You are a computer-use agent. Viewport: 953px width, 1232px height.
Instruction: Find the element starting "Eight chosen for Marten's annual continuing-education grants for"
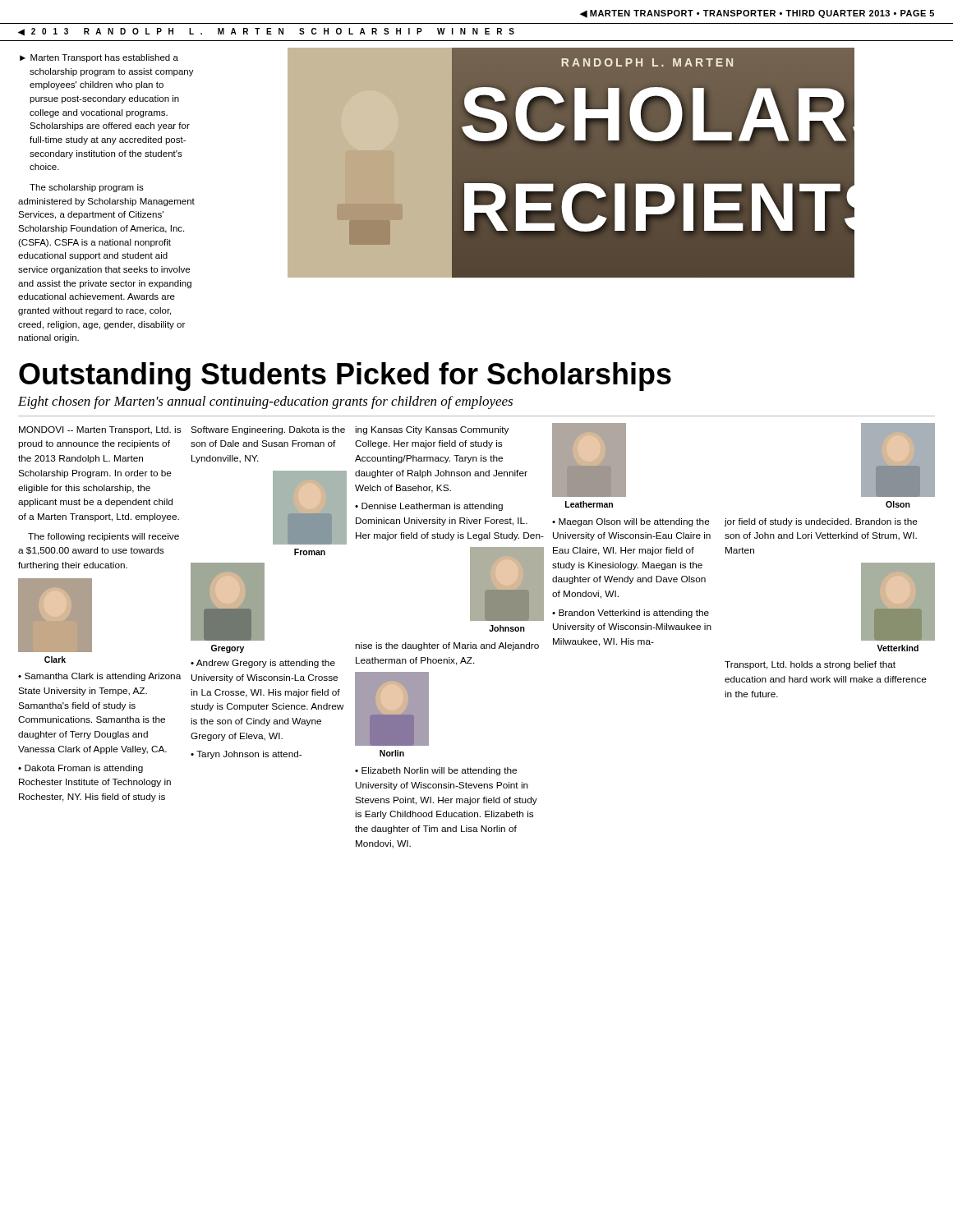[266, 401]
